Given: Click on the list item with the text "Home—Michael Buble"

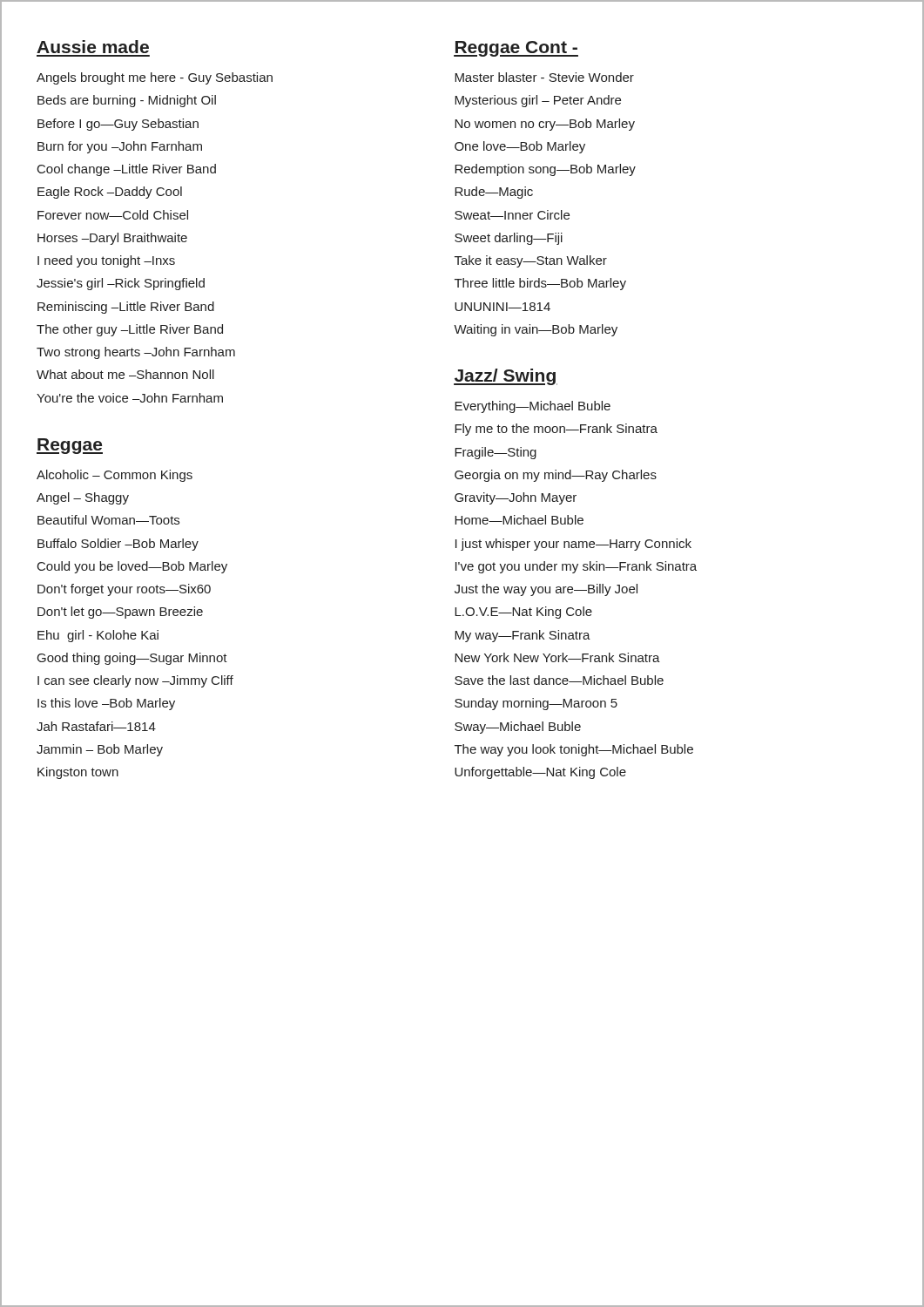Looking at the screenshot, I should (519, 520).
